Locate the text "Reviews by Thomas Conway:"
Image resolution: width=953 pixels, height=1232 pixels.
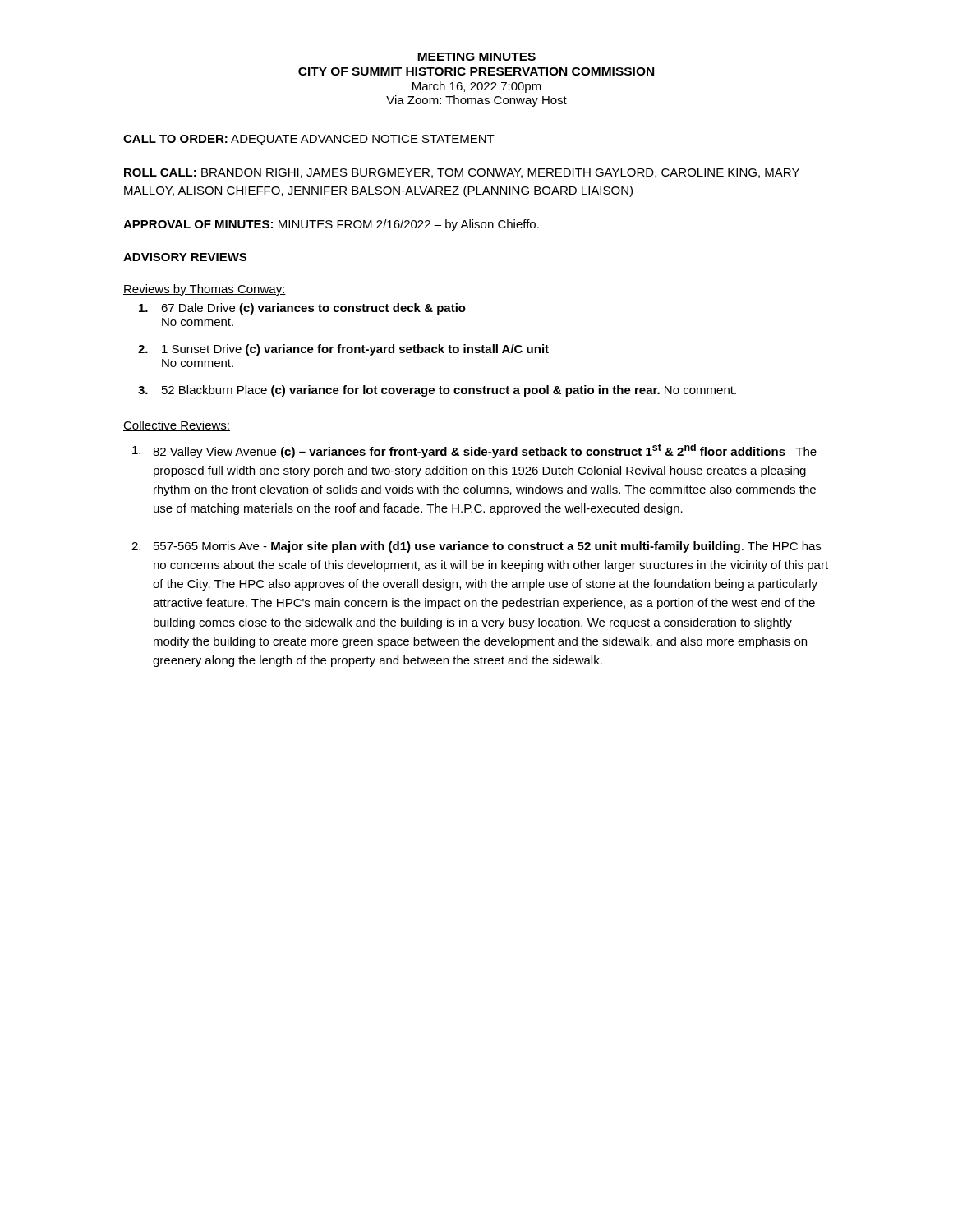pyautogui.click(x=204, y=288)
